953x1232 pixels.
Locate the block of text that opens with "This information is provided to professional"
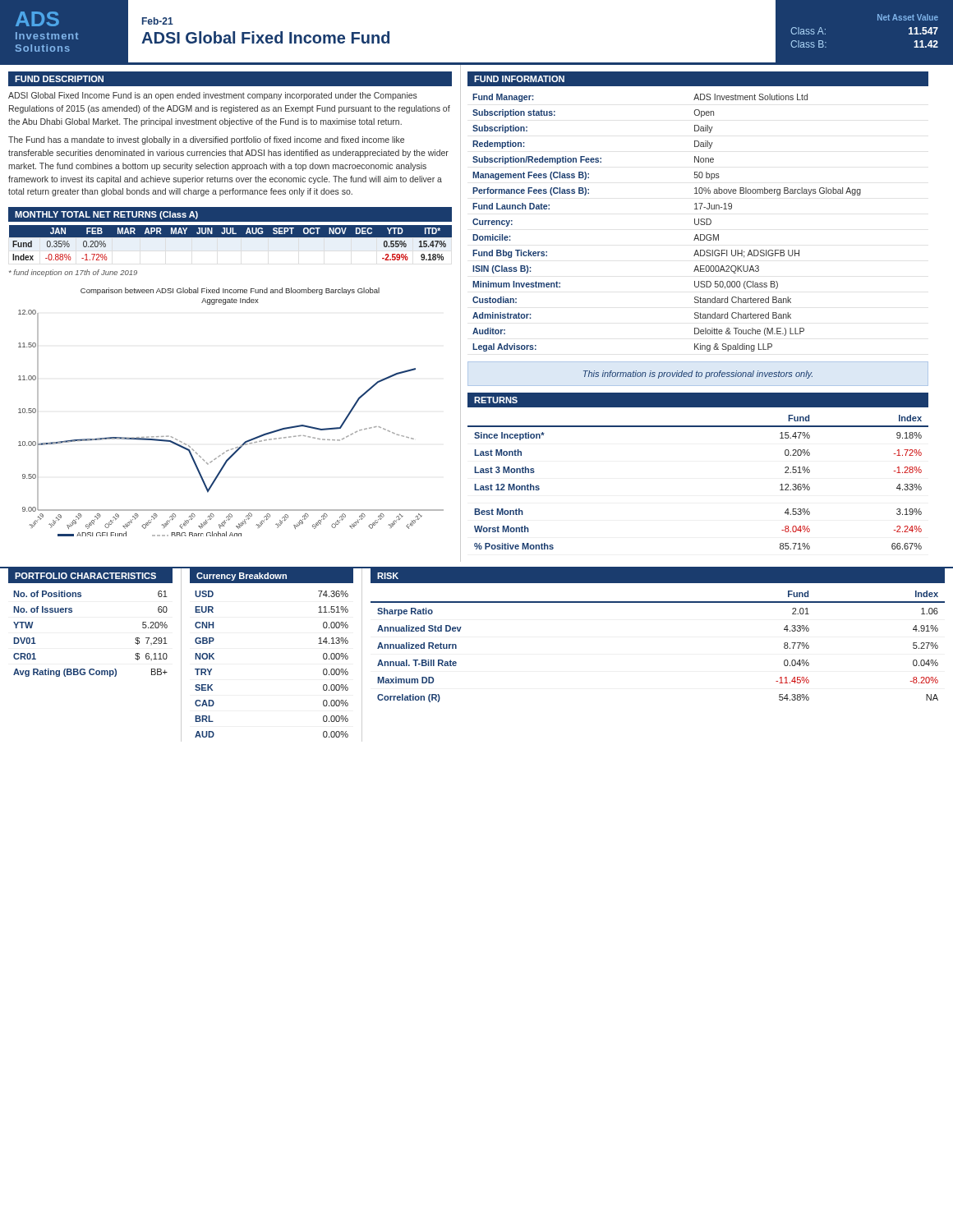(x=698, y=374)
